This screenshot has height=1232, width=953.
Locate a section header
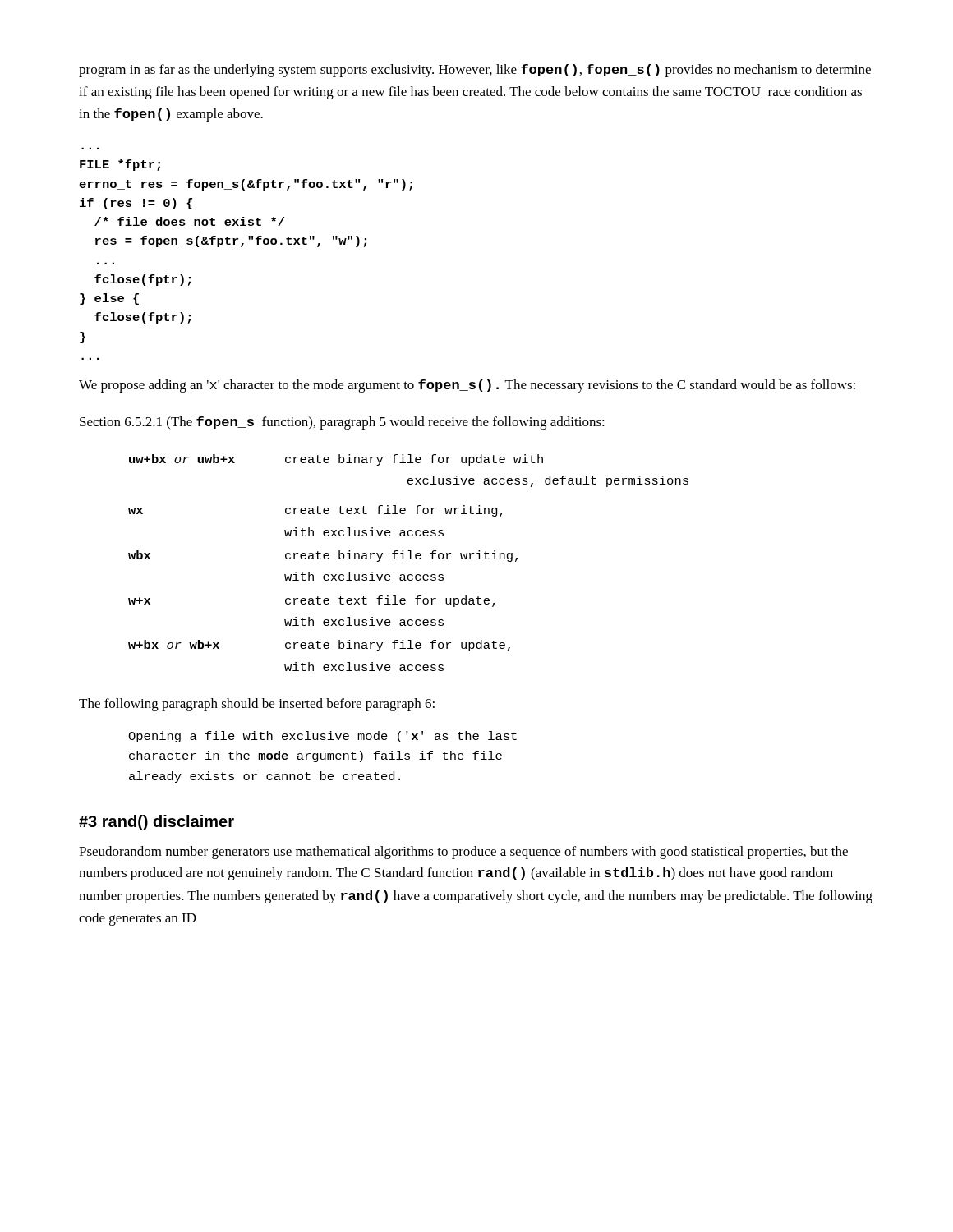tap(157, 821)
